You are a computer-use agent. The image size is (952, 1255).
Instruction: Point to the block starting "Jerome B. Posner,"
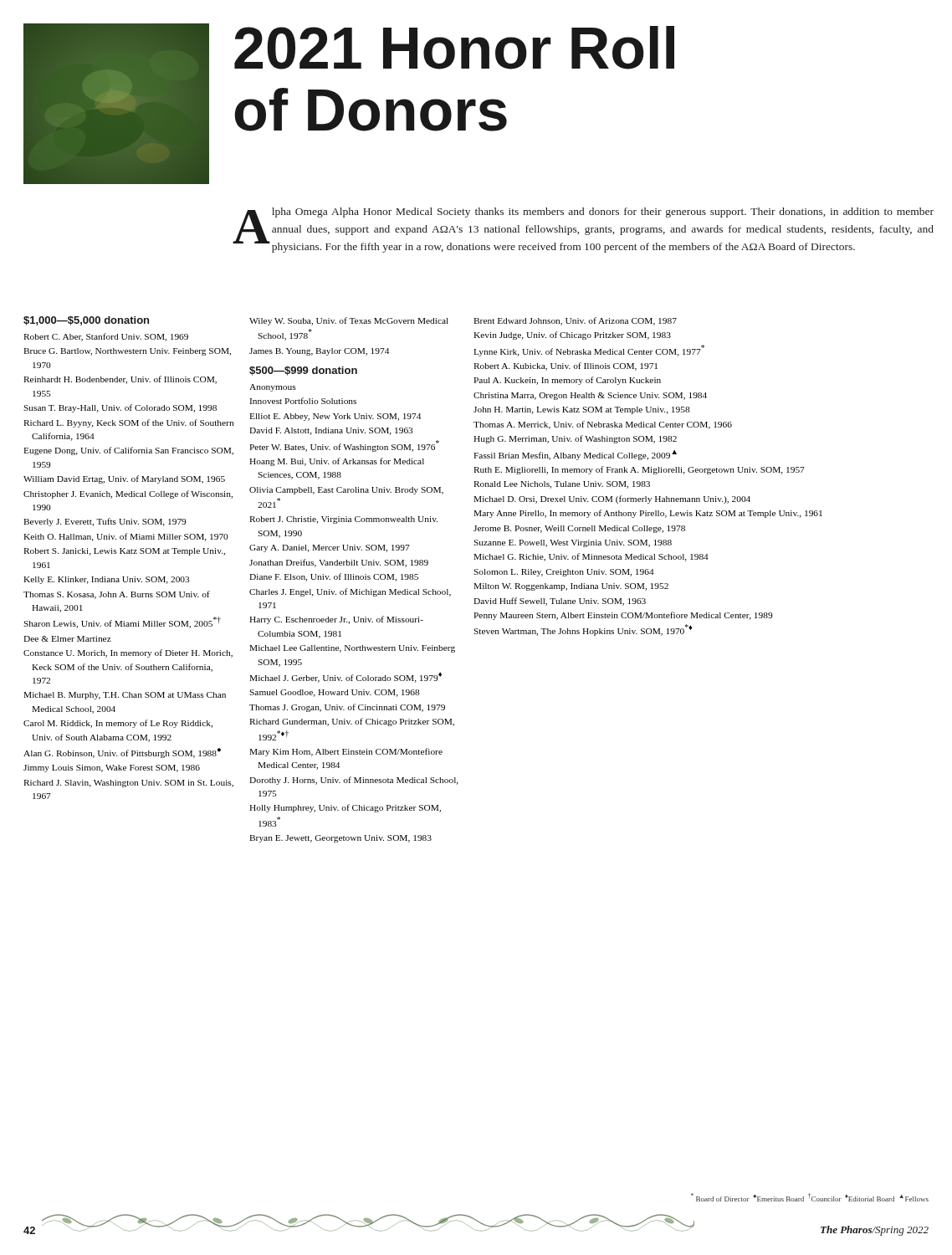[579, 527]
